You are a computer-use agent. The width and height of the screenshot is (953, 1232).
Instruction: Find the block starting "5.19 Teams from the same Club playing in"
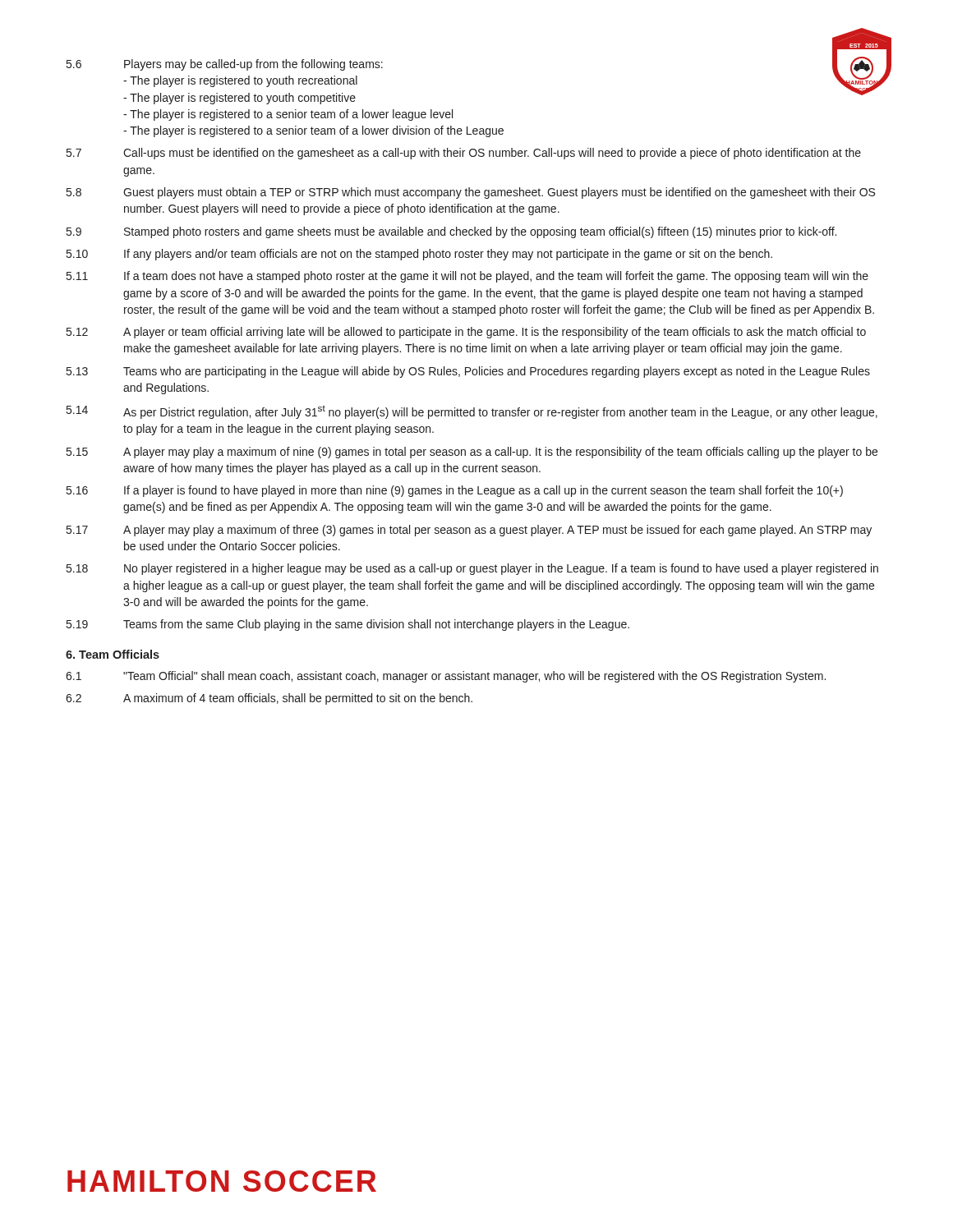click(x=476, y=625)
